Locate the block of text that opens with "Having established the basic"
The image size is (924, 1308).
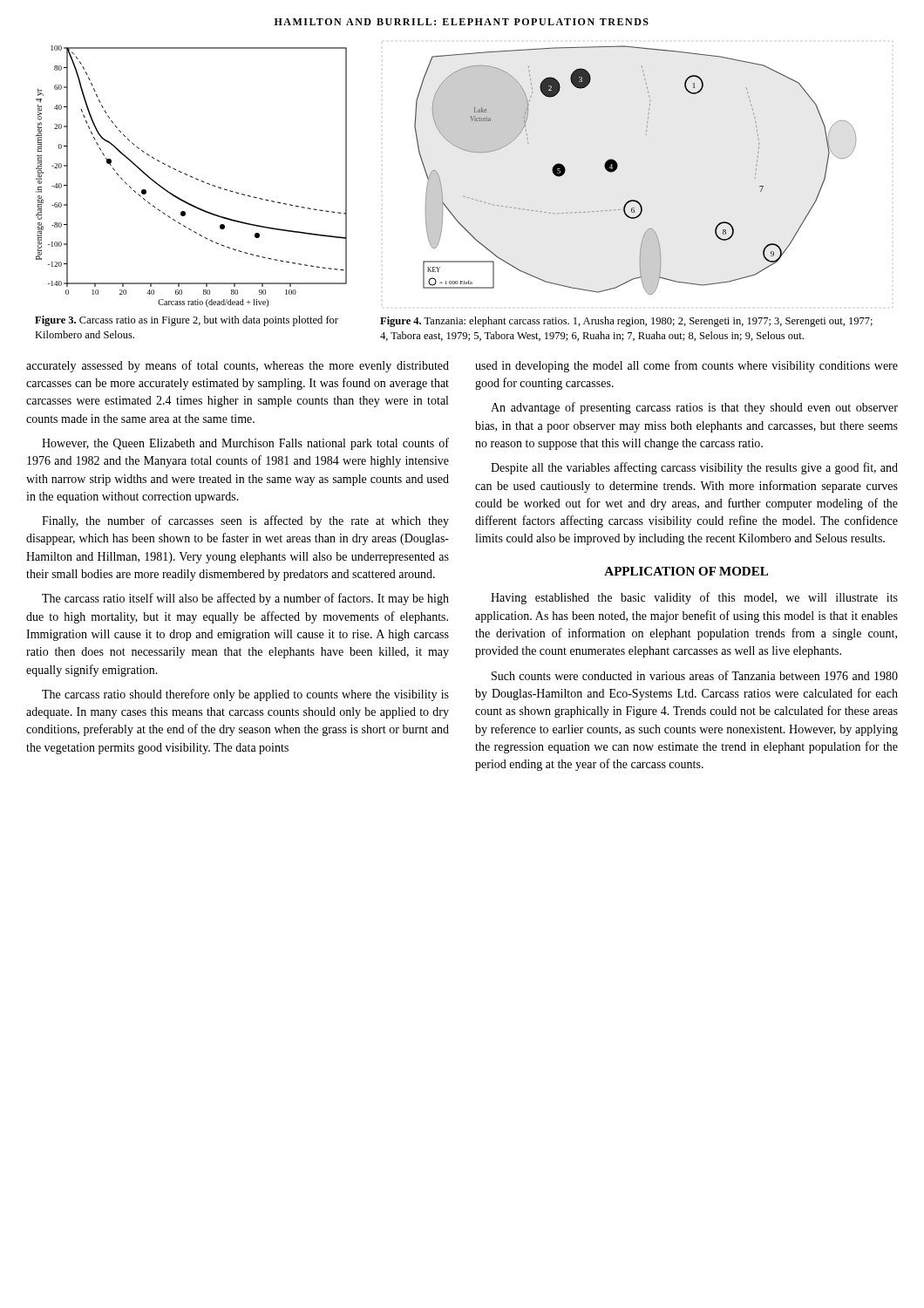click(686, 625)
